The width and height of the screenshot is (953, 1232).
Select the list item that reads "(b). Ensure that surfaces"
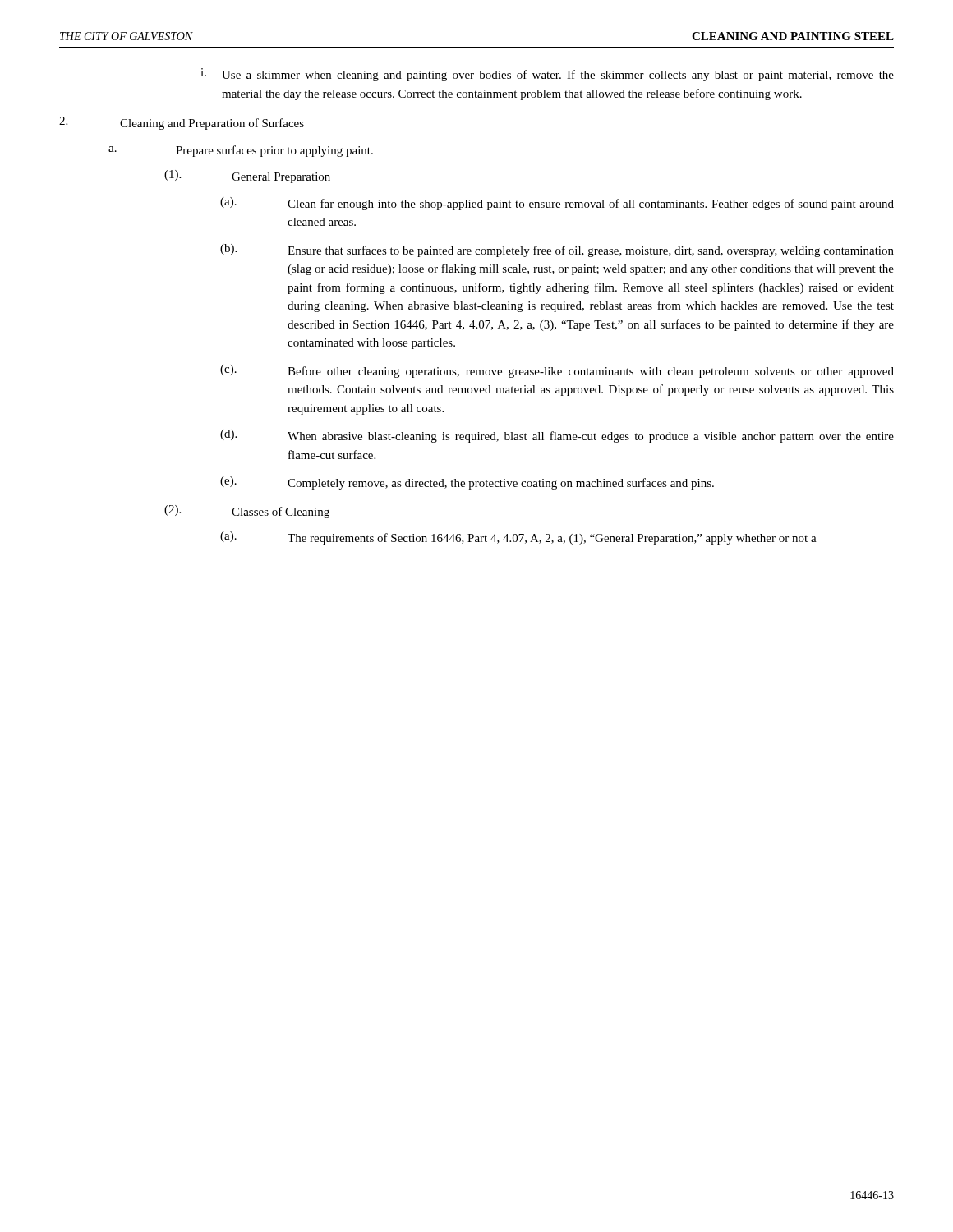[x=557, y=297]
